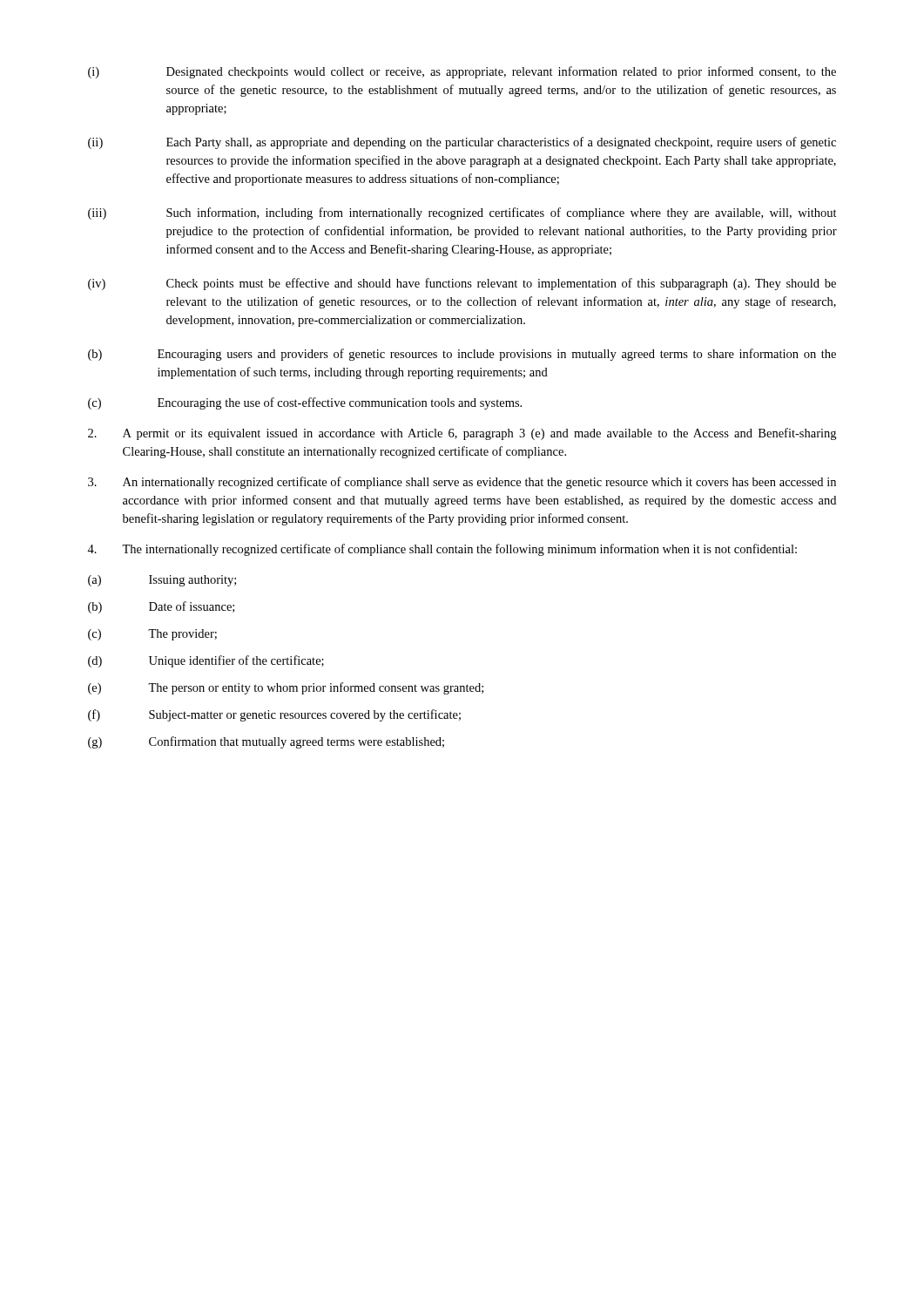Click on the list item that says "(g) Confirmation that mutually"
Viewport: 924px width, 1307px height.
(x=266, y=742)
